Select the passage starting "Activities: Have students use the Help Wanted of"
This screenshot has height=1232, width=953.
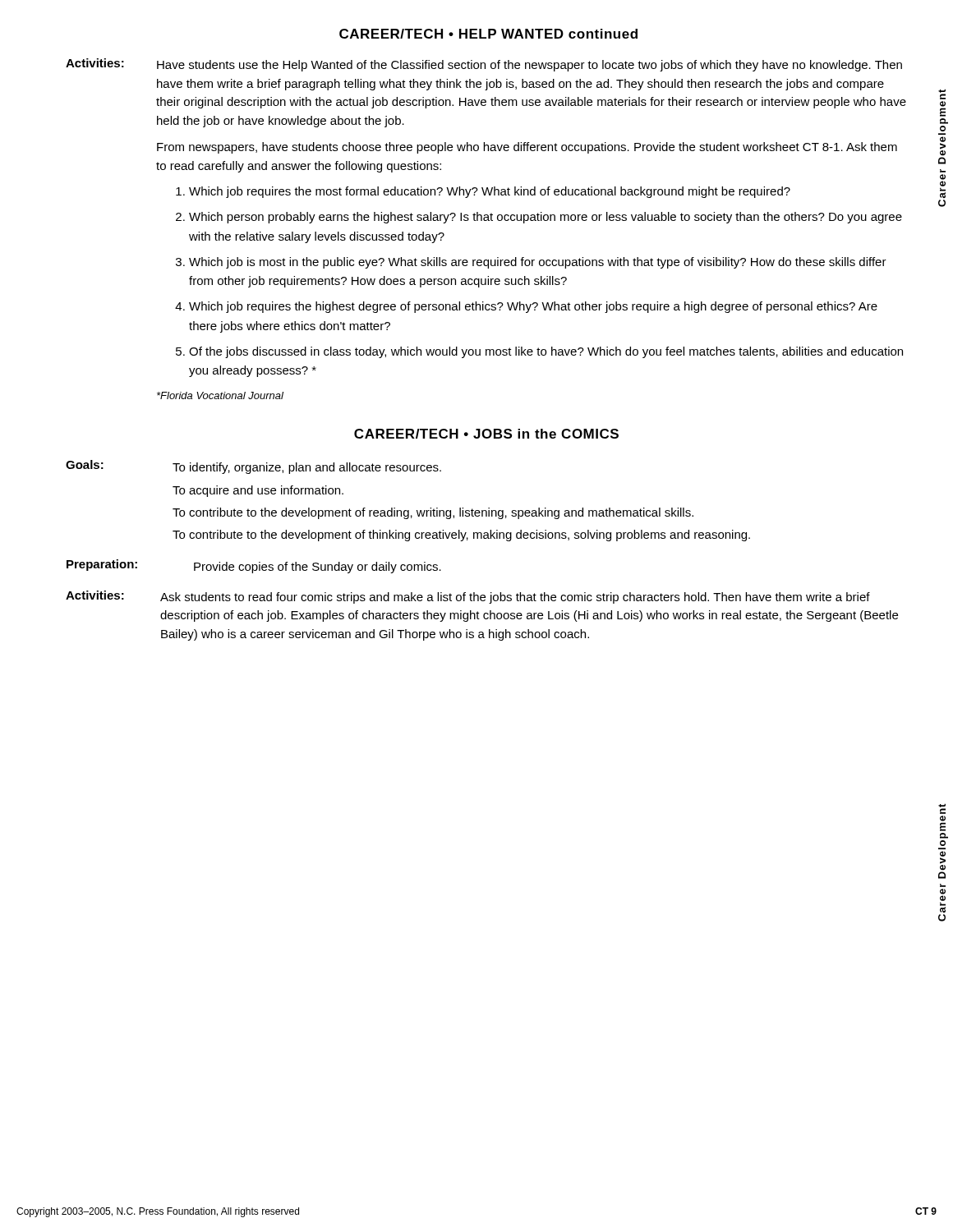click(x=487, y=93)
